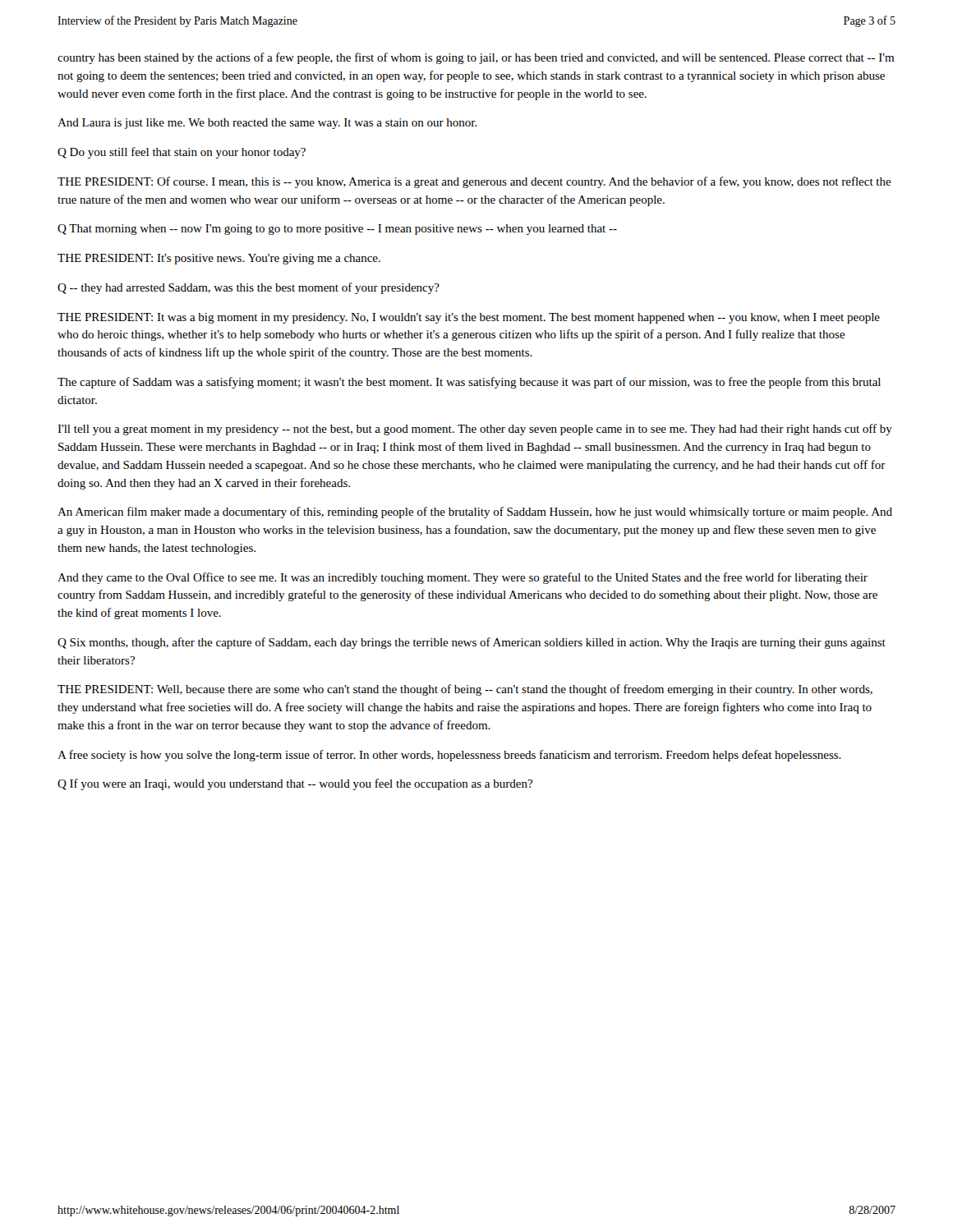The width and height of the screenshot is (953, 1232).
Task: Select the text block containing "I'll tell you a great"
Action: (475, 456)
